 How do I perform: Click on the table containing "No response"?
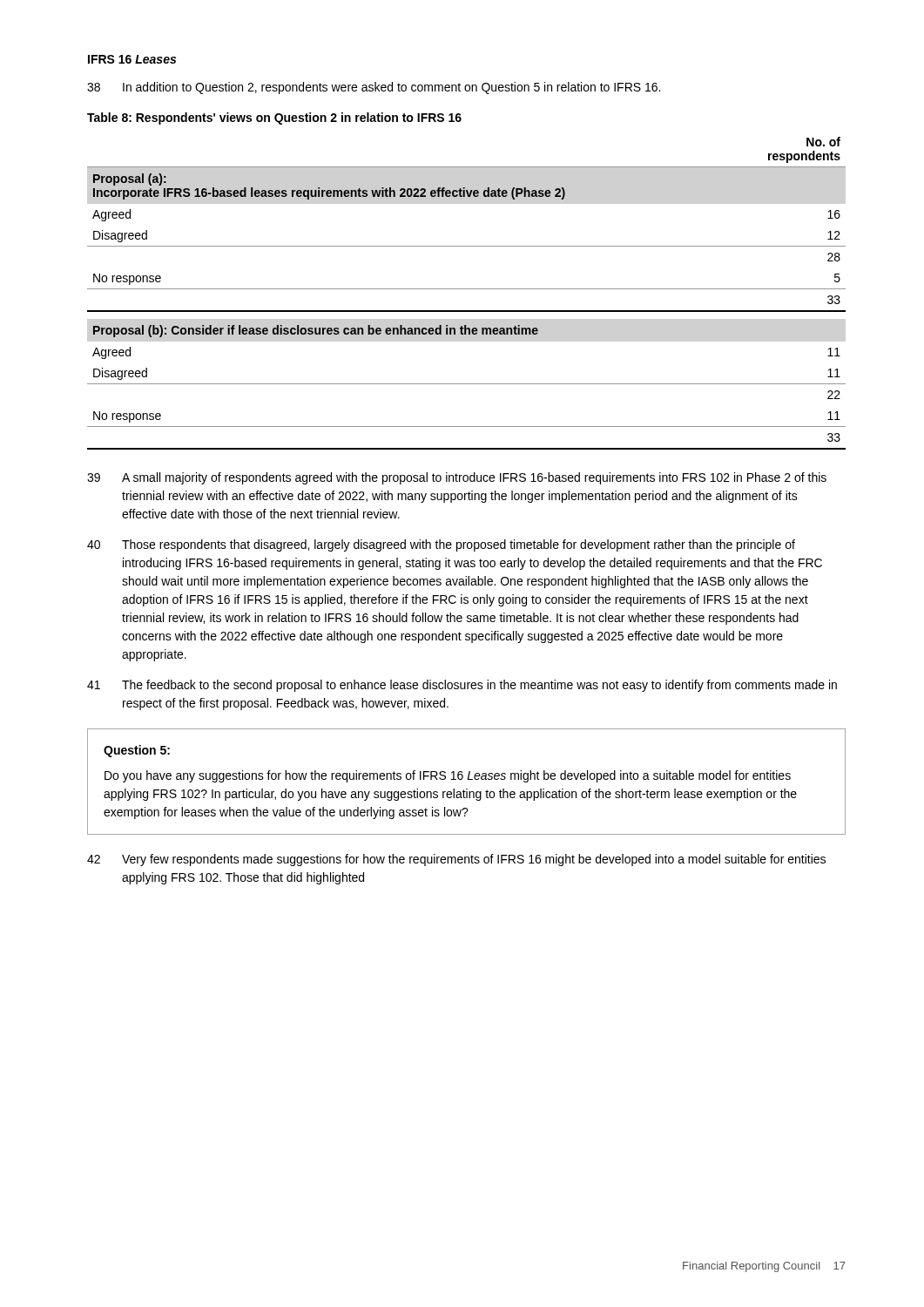pyautogui.click(x=466, y=291)
